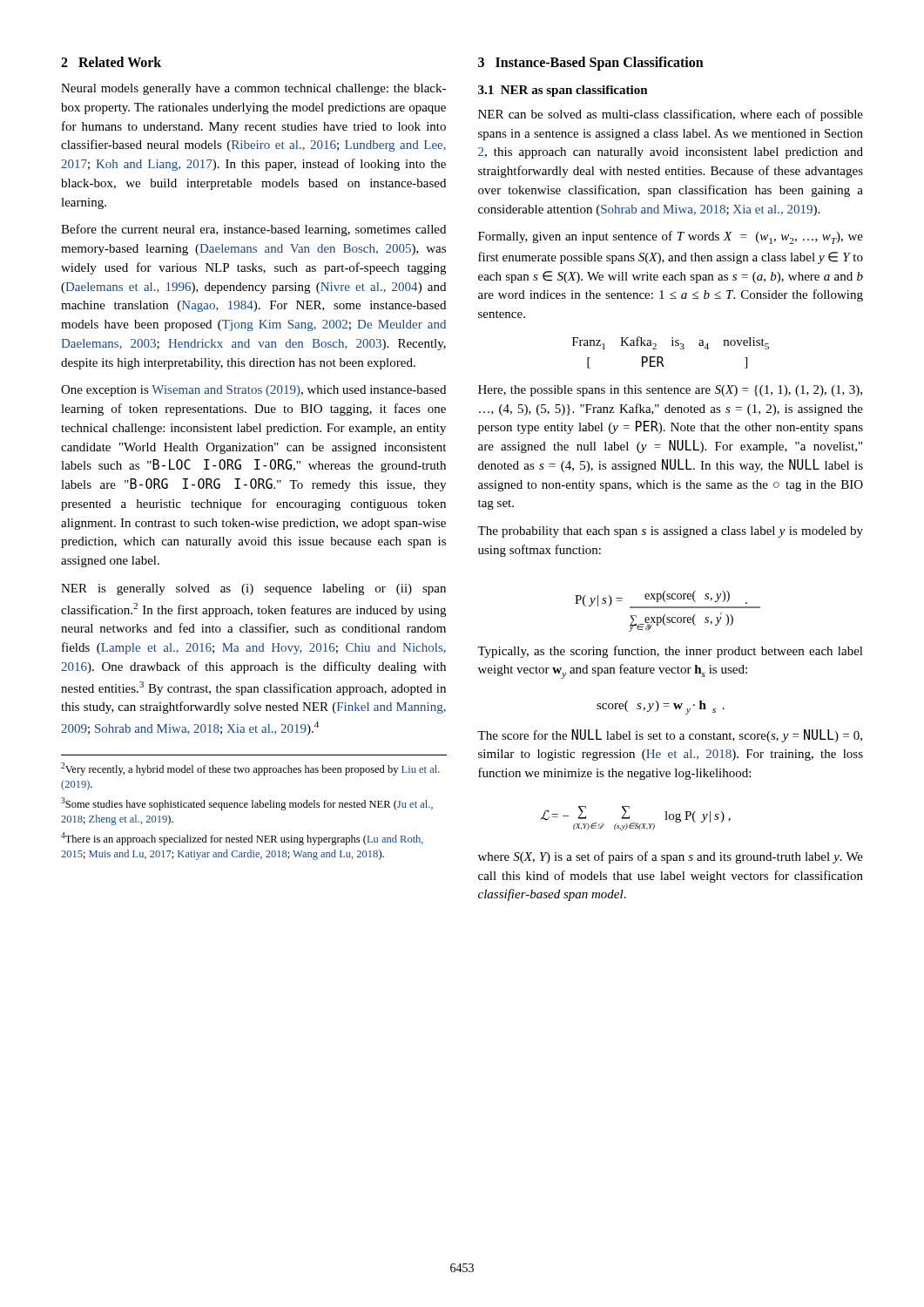Click on the text block that says "where S(X, Y) is"
The height and width of the screenshot is (1307, 924).
(x=670, y=876)
